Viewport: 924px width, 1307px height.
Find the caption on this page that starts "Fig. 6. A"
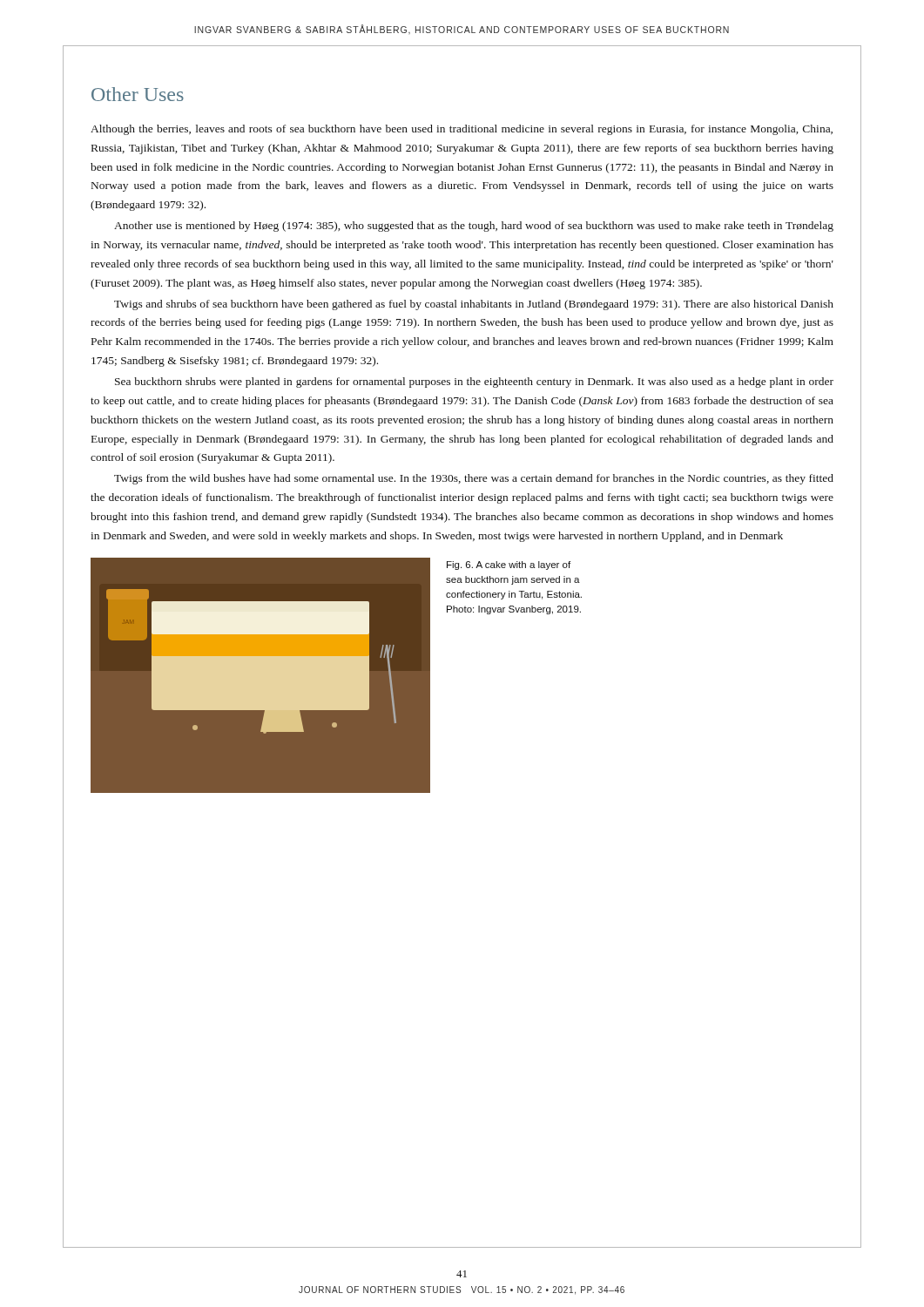[x=514, y=587]
